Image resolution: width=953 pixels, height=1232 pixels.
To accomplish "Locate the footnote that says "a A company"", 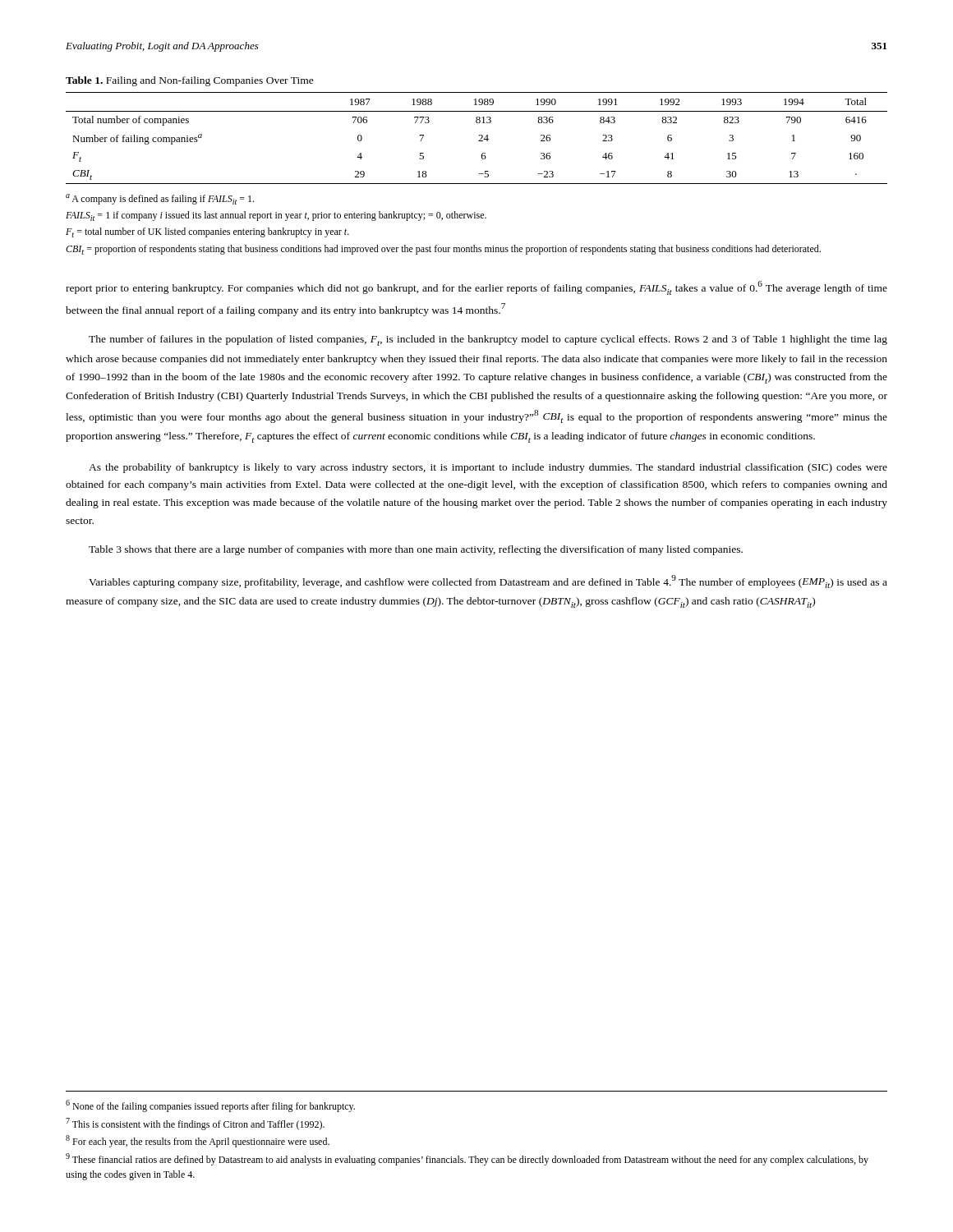I will [476, 223].
